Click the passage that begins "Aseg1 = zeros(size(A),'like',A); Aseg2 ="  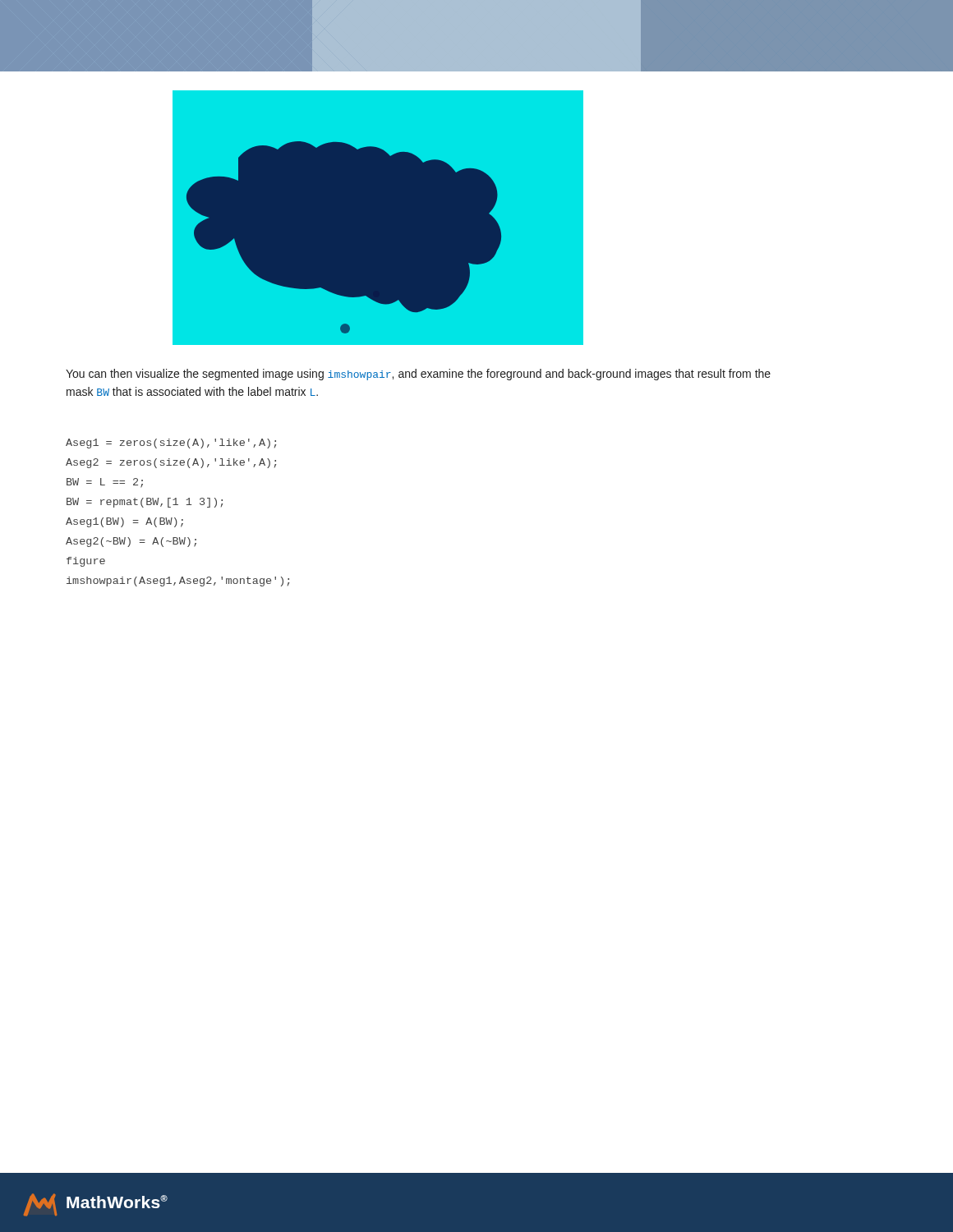click(x=171, y=444)
